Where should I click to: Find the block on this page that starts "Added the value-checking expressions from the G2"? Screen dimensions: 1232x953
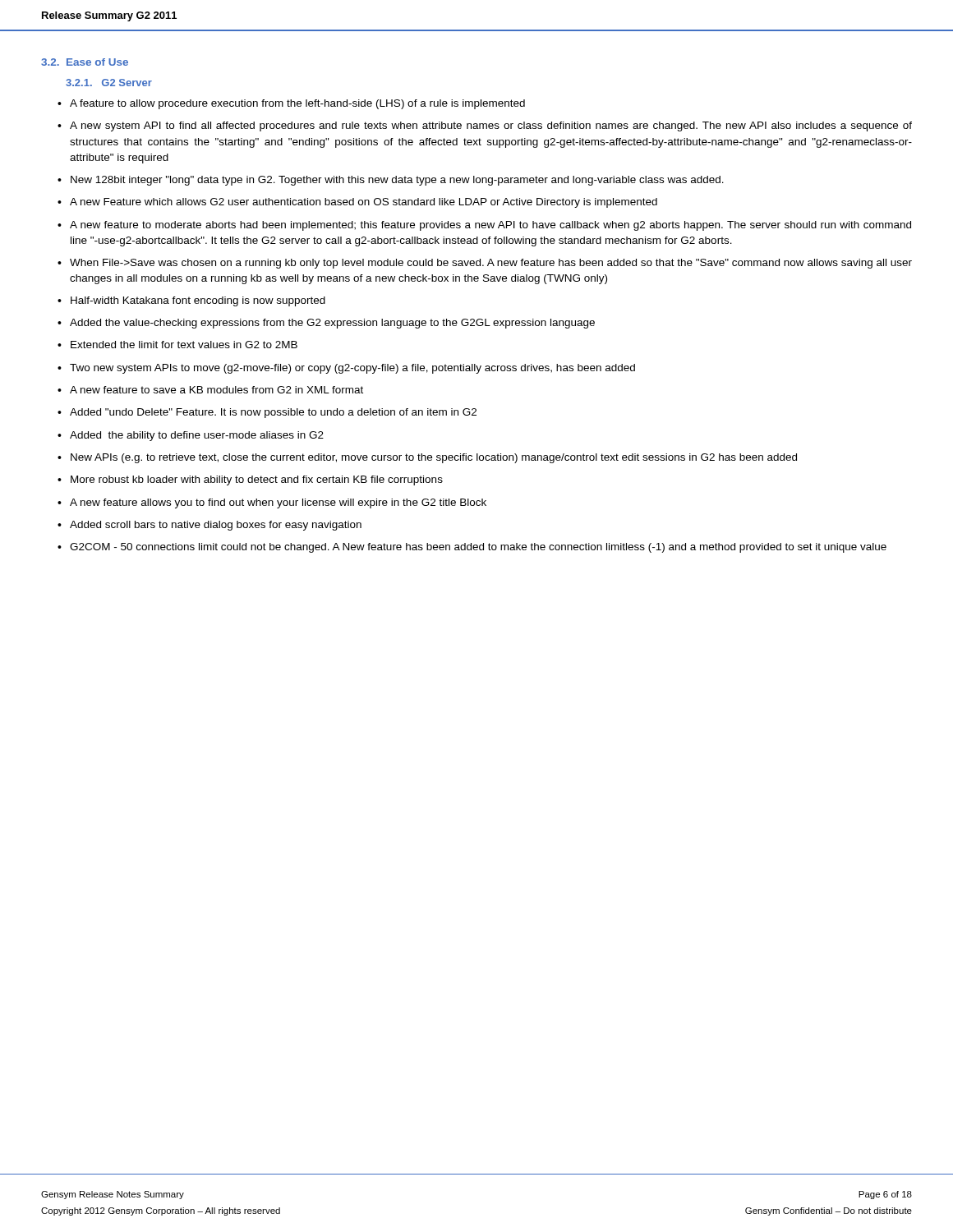click(491, 323)
